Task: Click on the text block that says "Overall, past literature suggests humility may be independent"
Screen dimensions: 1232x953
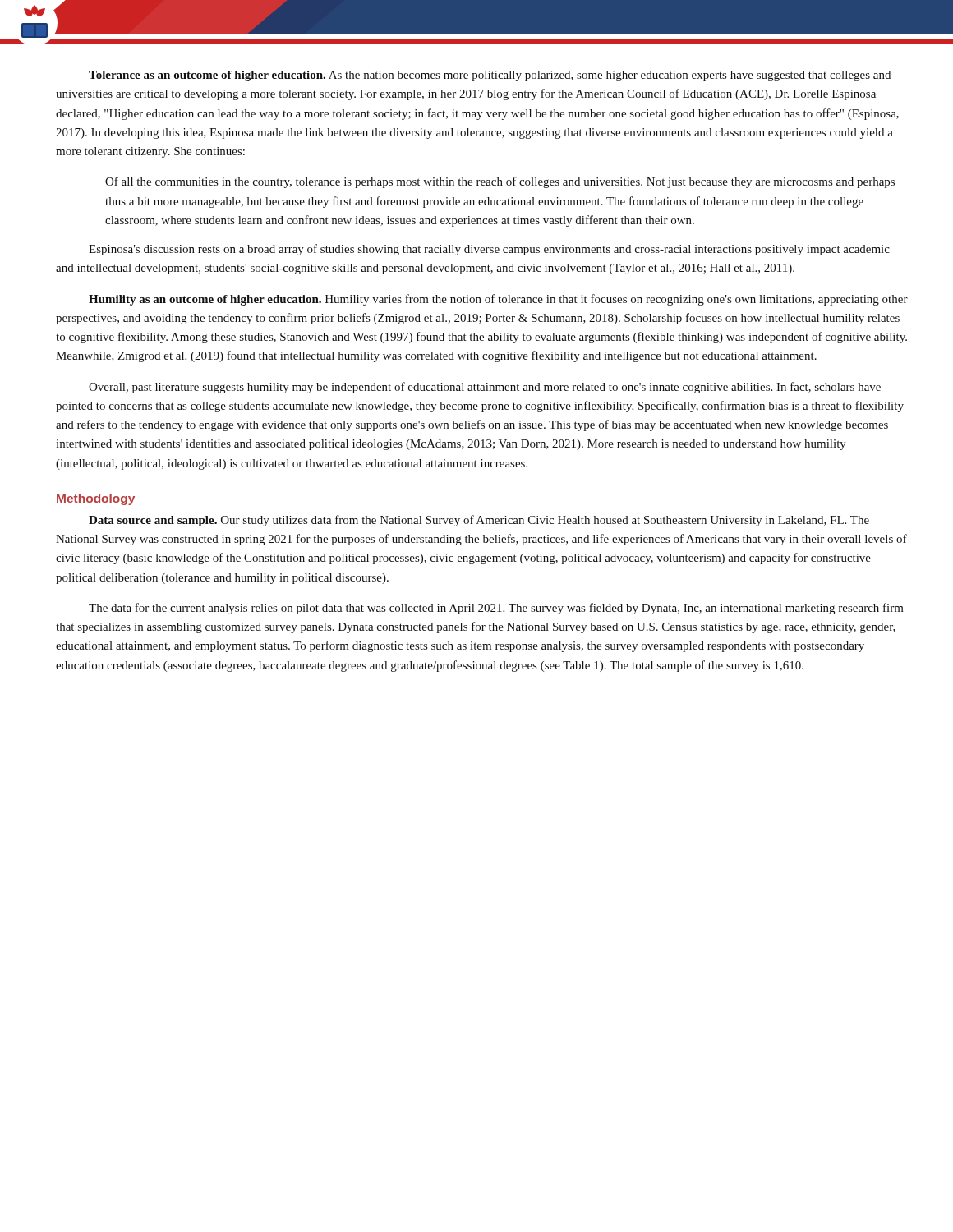Action: 480,425
